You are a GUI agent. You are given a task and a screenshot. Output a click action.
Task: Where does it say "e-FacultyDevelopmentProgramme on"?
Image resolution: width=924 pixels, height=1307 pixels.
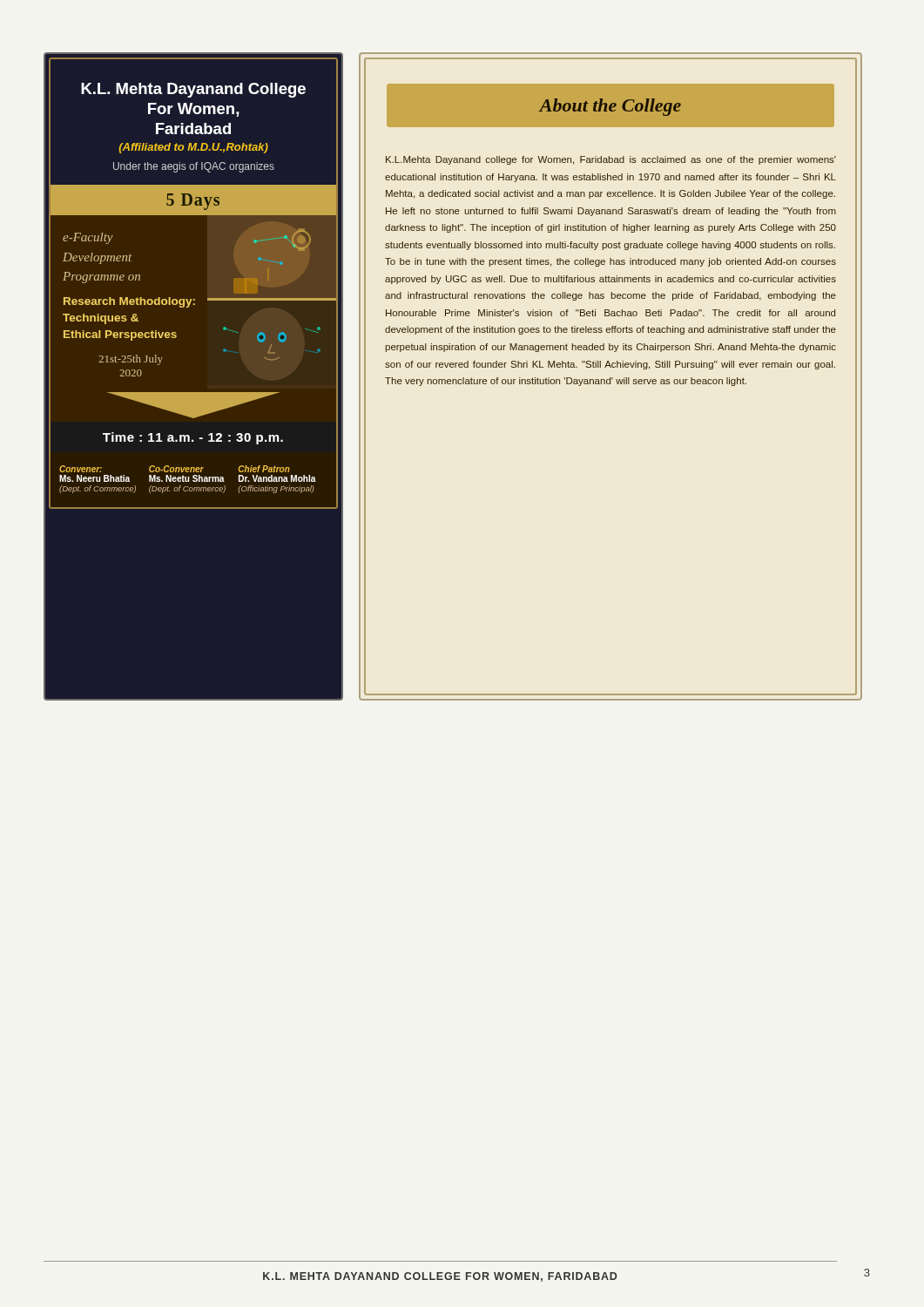102,257
